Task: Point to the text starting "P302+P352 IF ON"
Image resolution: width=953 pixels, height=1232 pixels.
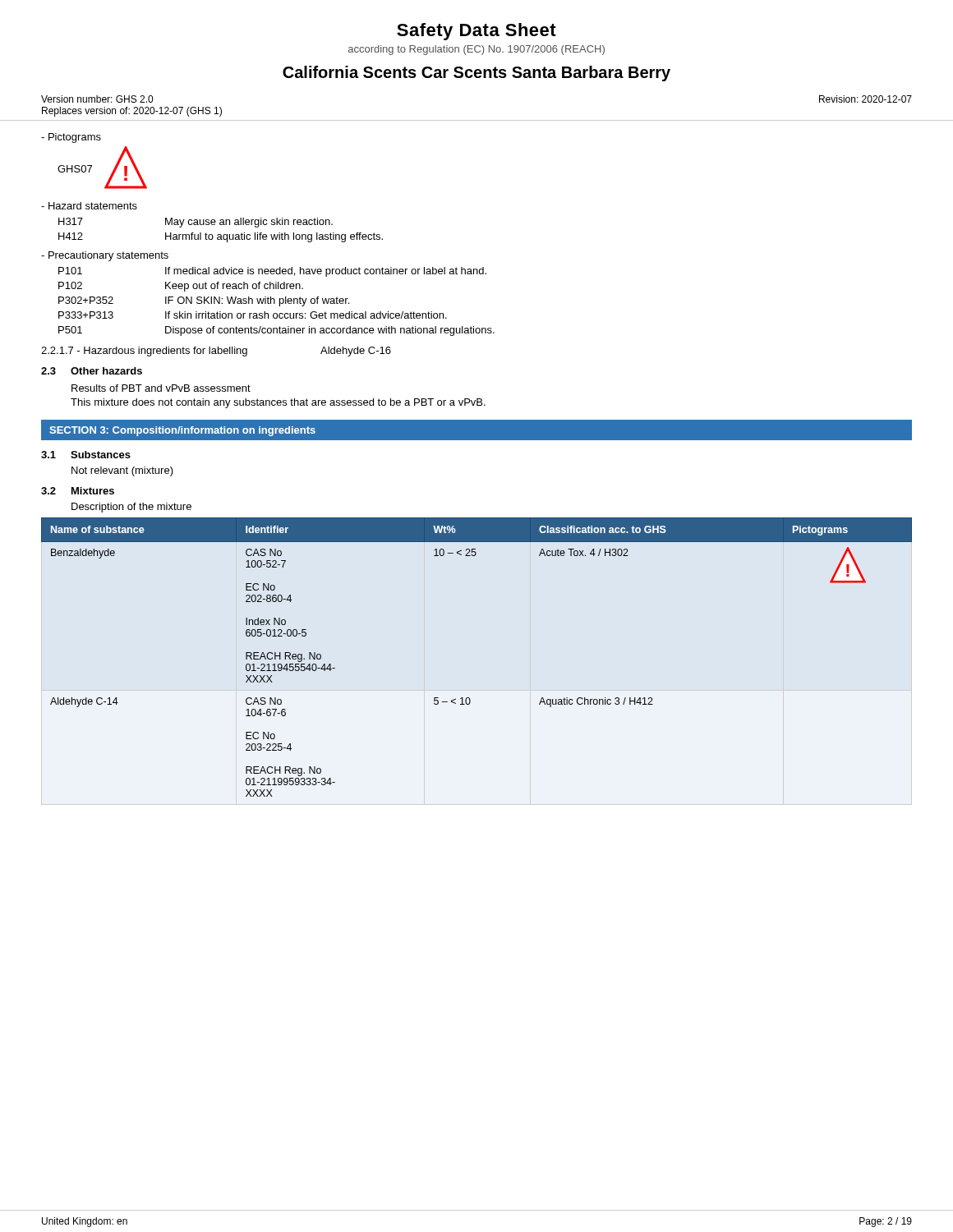Action: tap(204, 300)
